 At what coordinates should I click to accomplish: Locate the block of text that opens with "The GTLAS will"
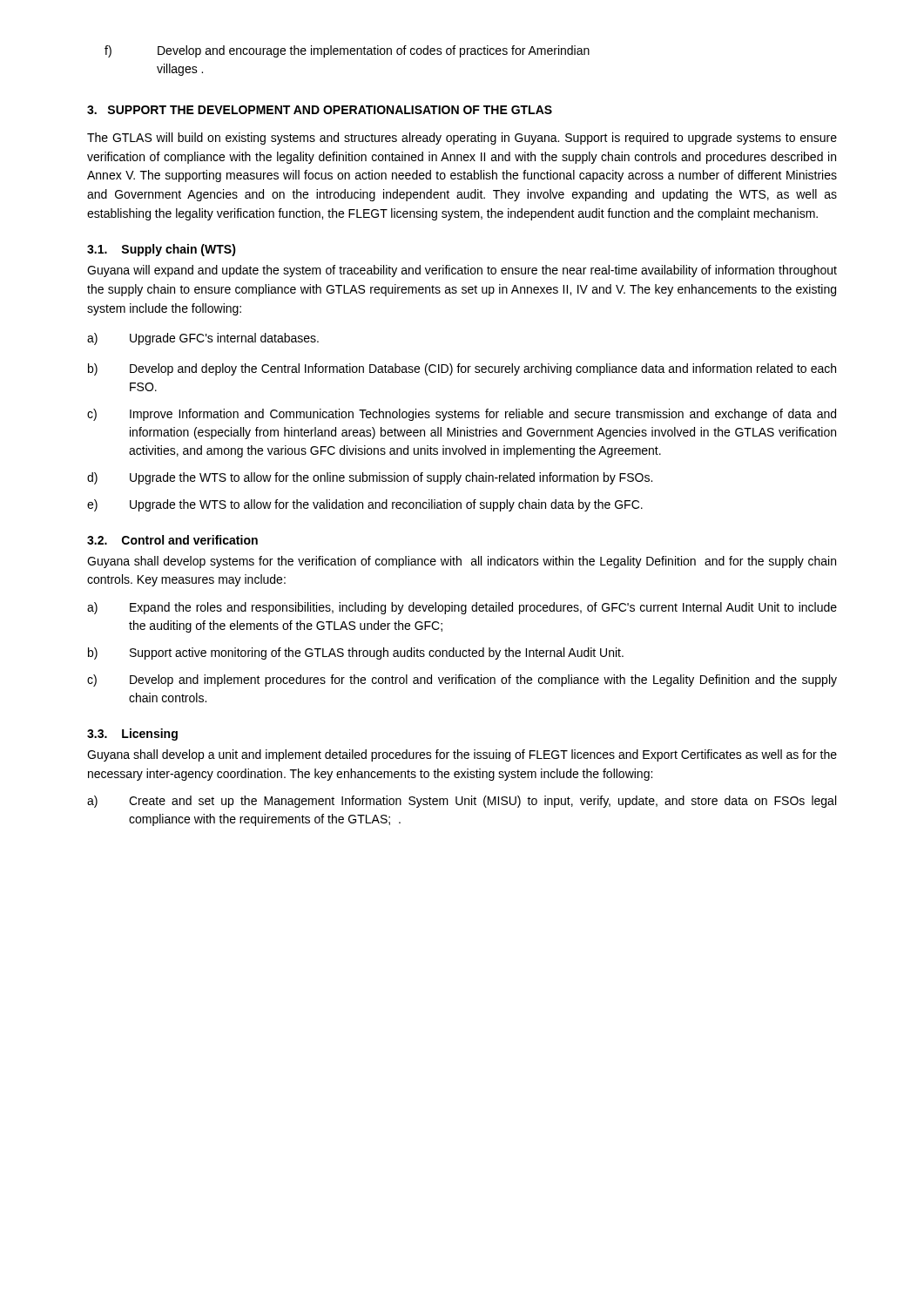[x=462, y=175]
